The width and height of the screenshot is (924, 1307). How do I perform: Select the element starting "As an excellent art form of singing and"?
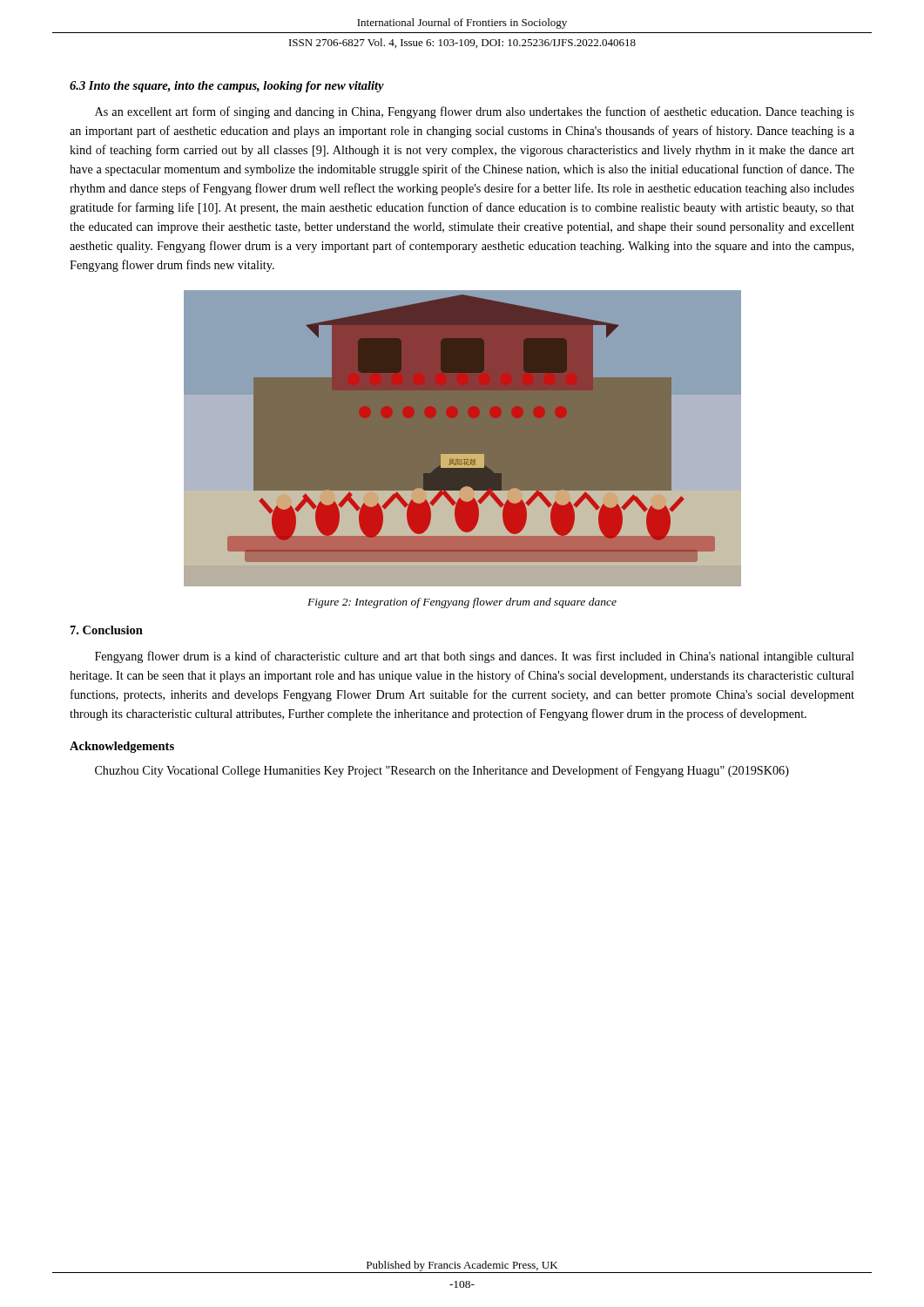(x=462, y=188)
